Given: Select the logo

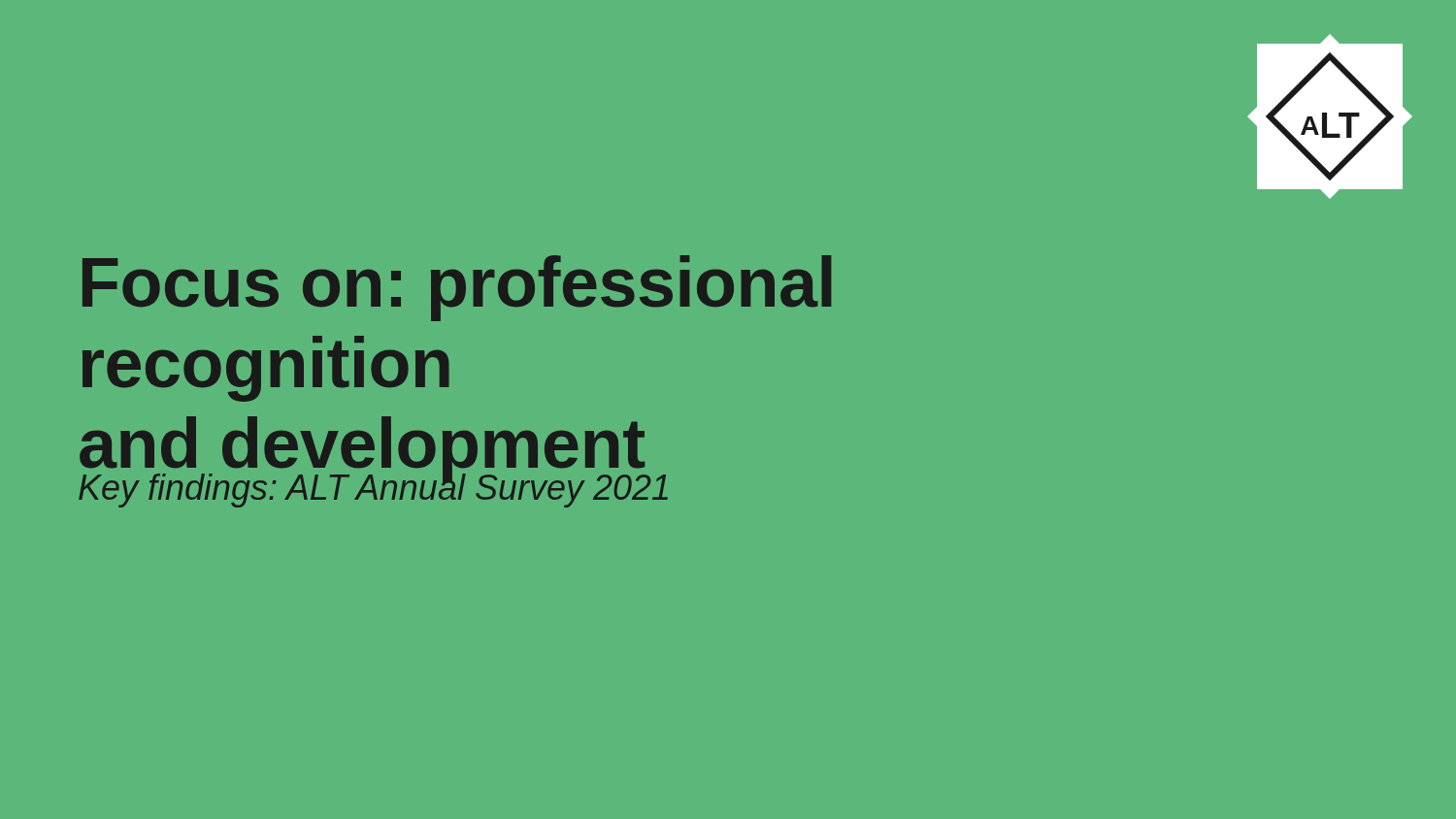Looking at the screenshot, I should 1330,116.
